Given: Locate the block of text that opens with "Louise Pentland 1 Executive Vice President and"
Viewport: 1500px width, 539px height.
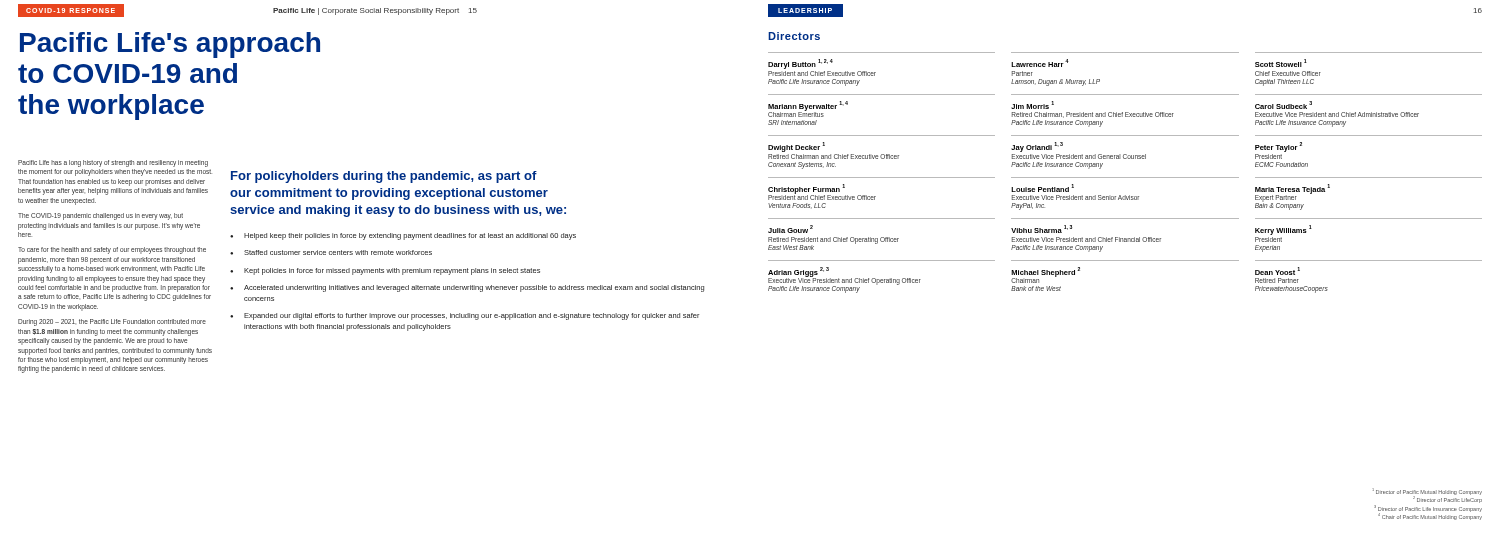Looking at the screenshot, I should pos(1125,196).
